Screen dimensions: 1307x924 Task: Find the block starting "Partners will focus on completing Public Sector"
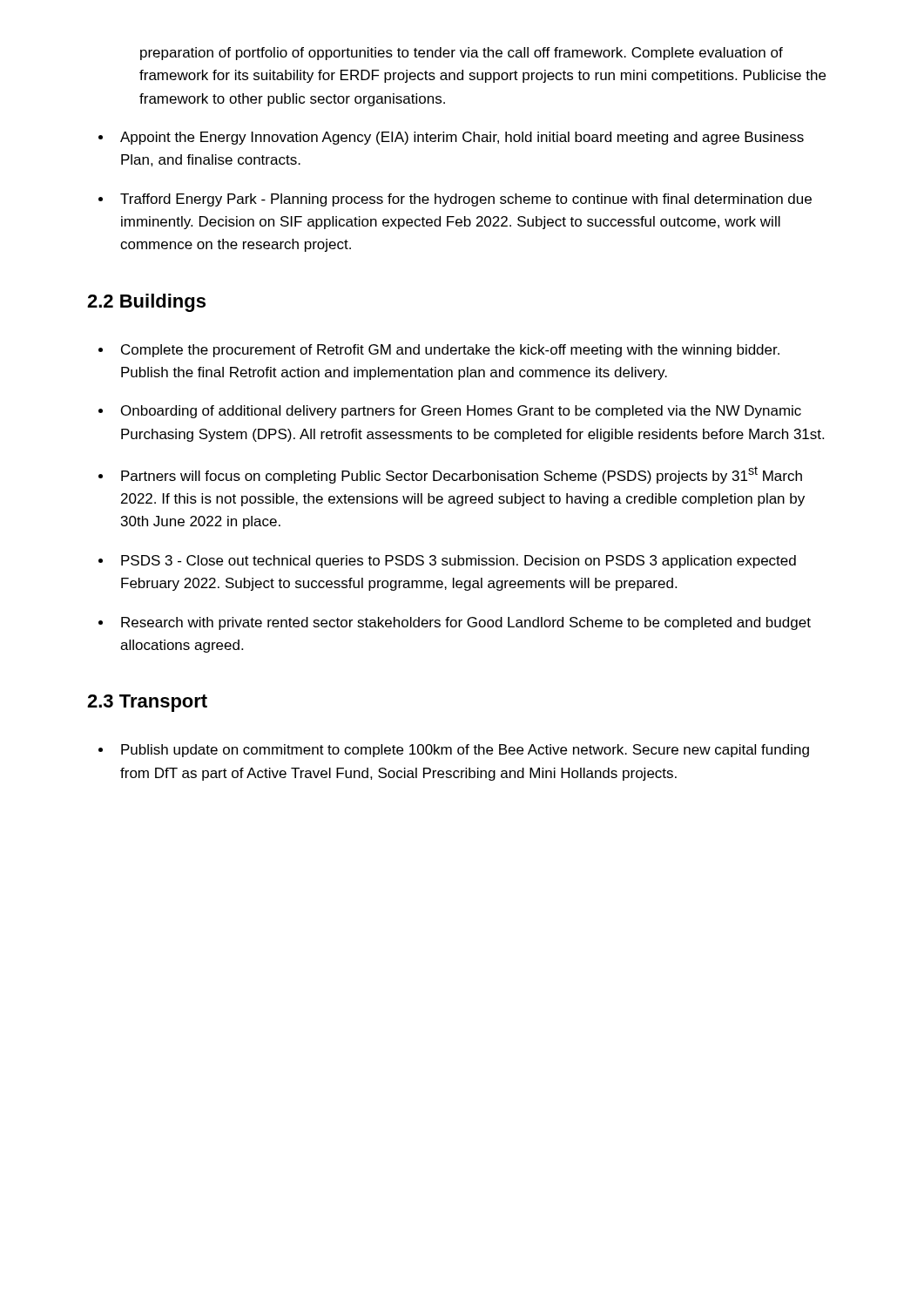tap(463, 497)
